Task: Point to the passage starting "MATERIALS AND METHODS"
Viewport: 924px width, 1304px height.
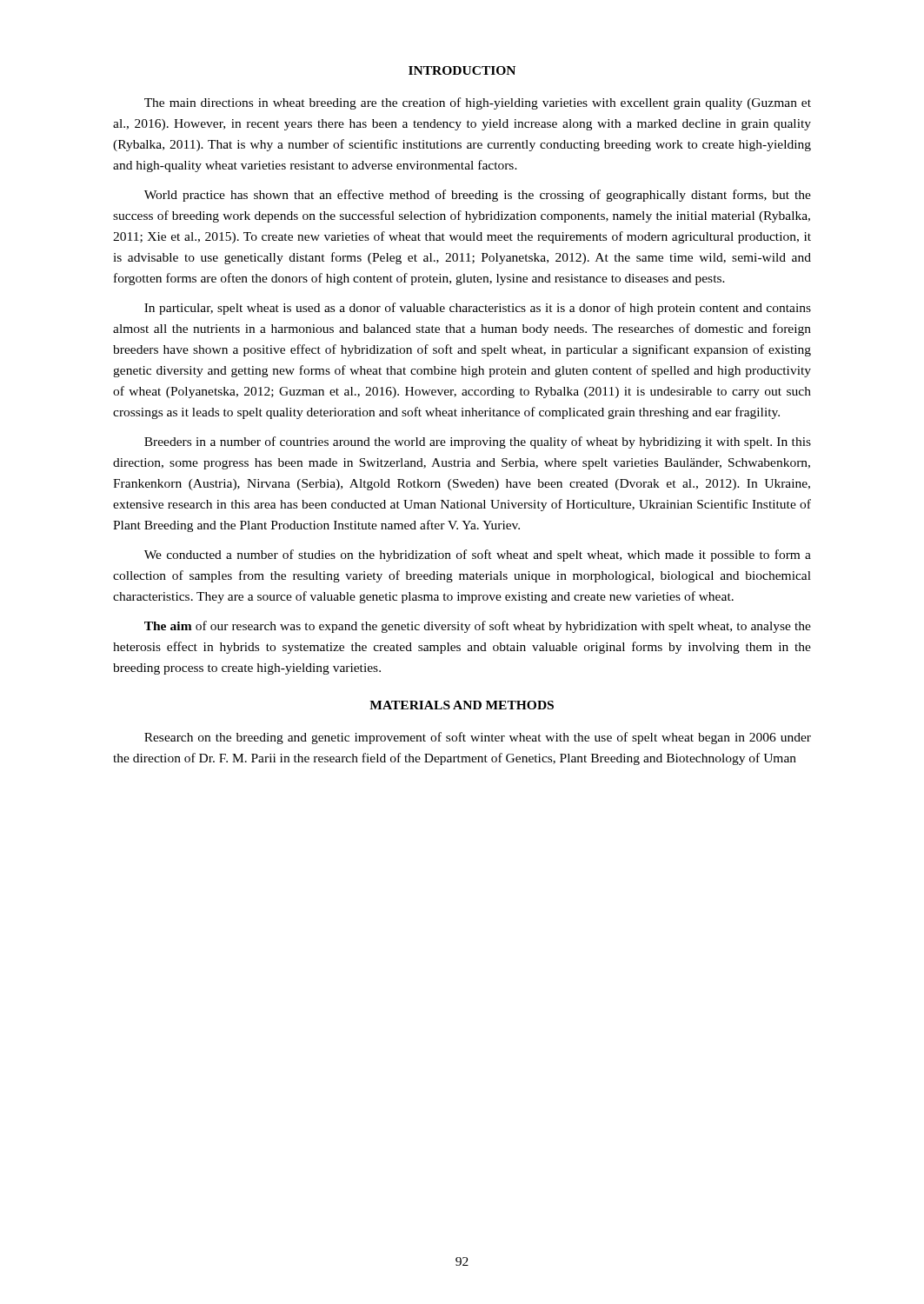Action: [x=462, y=705]
